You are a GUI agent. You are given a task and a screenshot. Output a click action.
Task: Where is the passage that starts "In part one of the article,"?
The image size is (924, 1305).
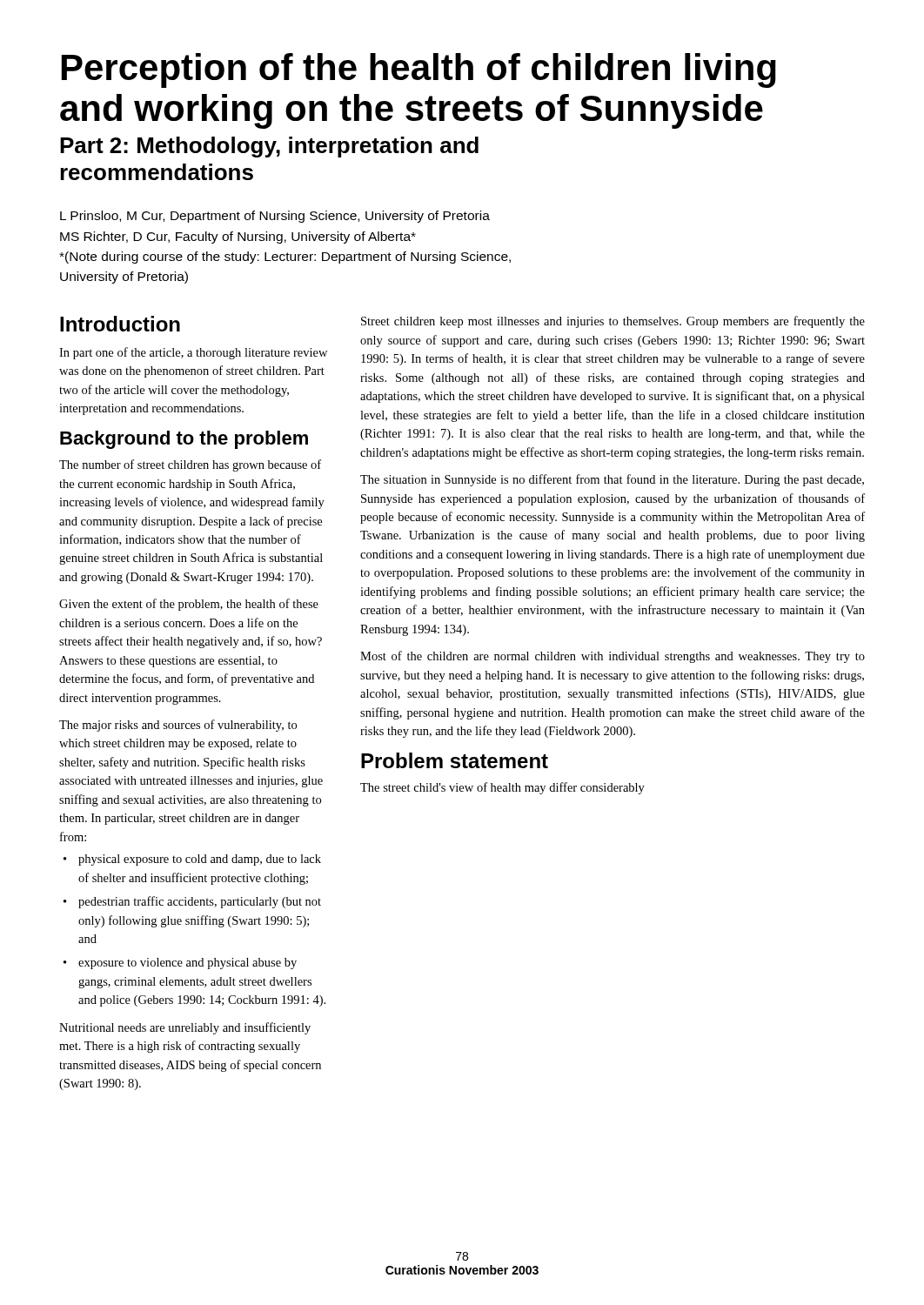[x=194, y=381]
